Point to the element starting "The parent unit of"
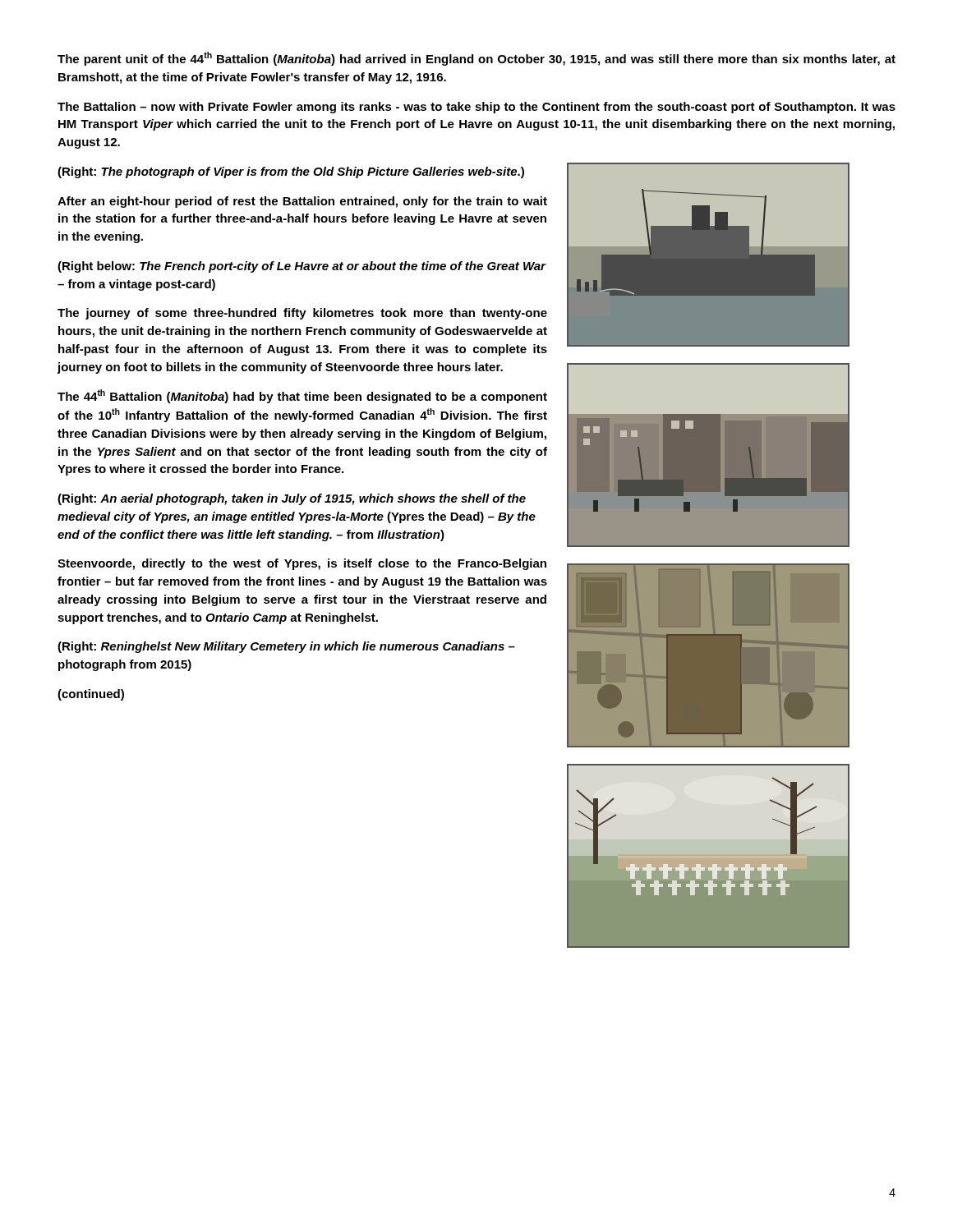The image size is (953, 1232). pos(476,67)
